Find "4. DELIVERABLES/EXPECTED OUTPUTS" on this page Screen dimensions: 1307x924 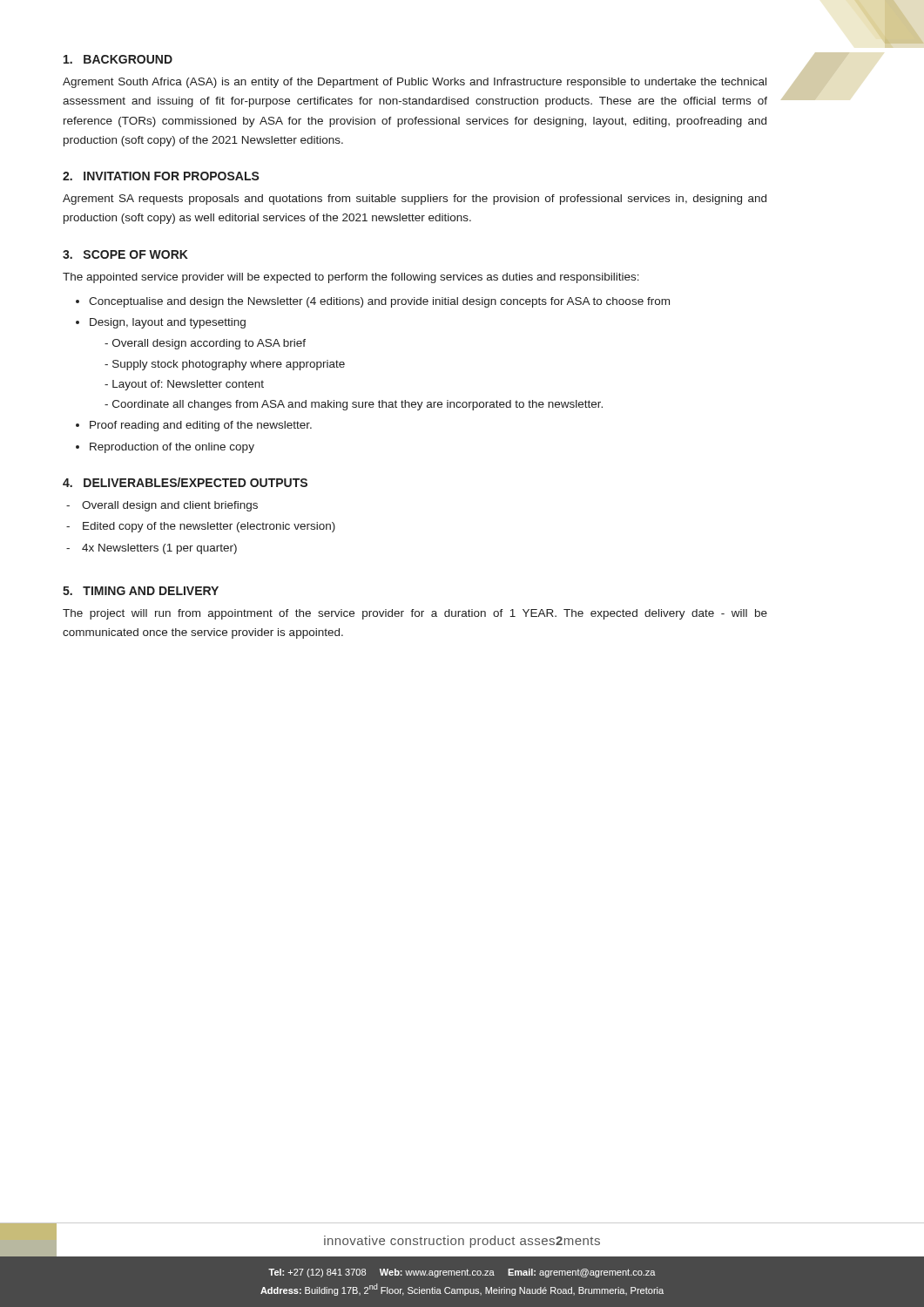point(185,483)
